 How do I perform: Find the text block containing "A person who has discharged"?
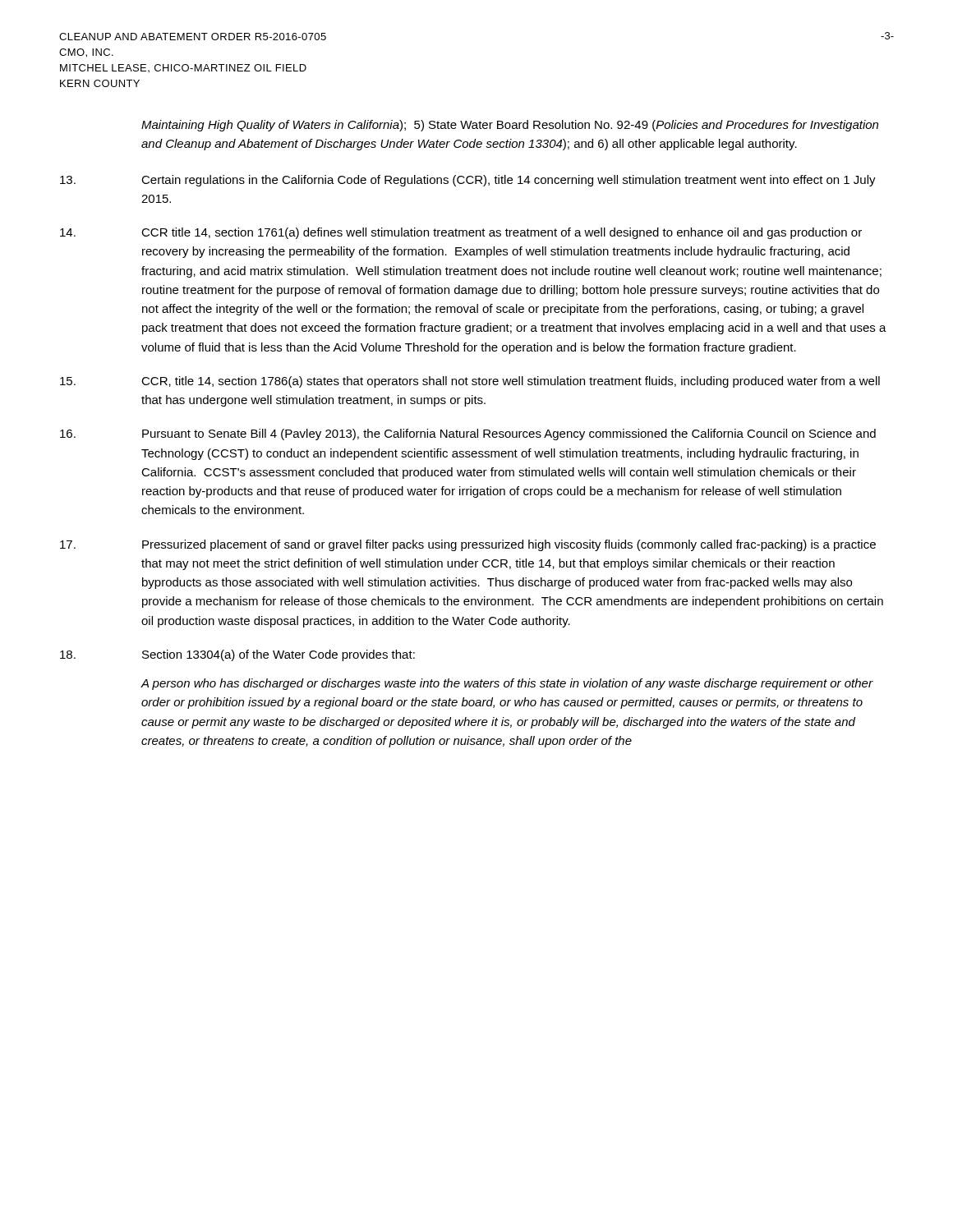pos(507,712)
